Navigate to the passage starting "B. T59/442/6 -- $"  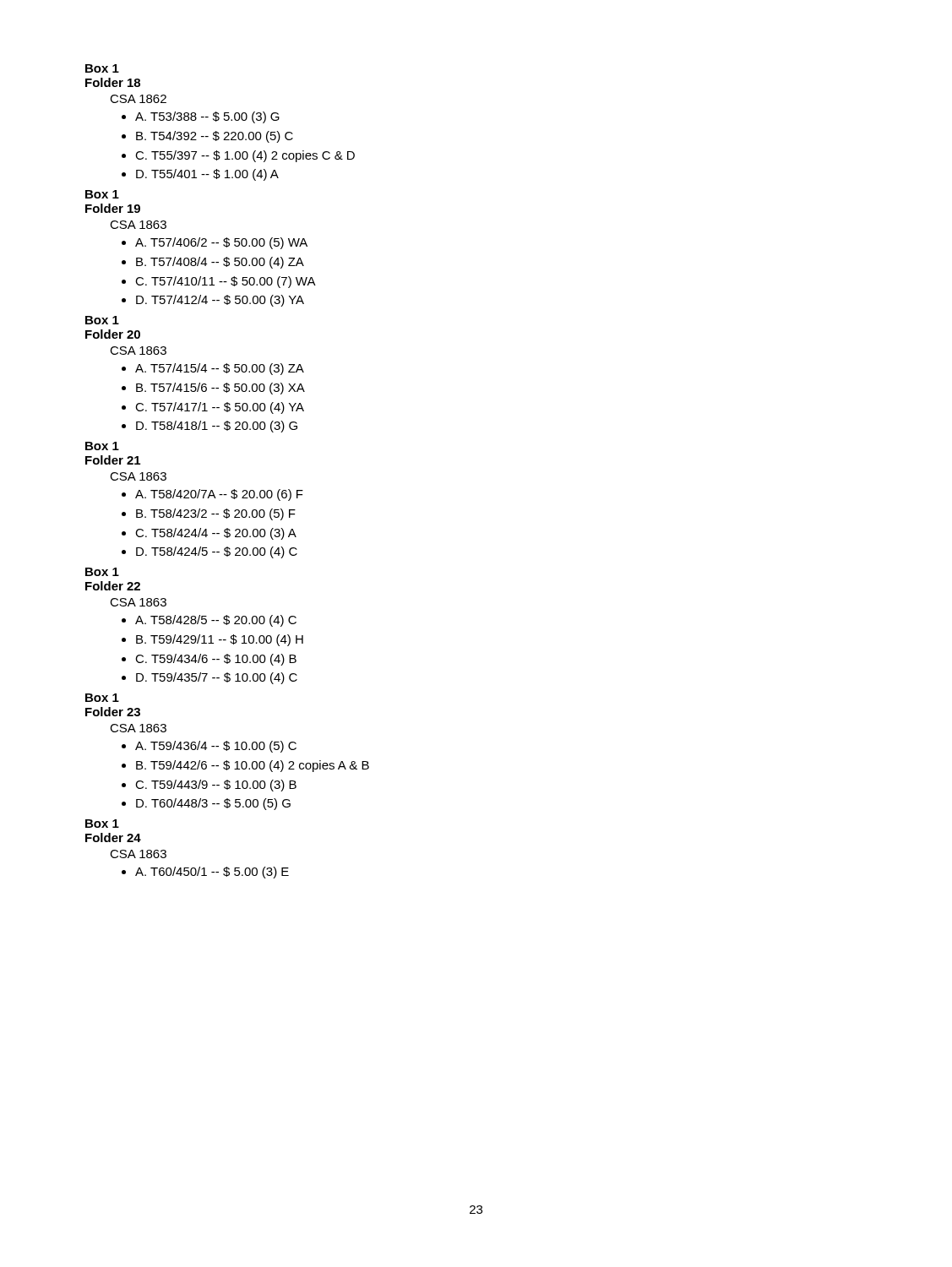[252, 765]
